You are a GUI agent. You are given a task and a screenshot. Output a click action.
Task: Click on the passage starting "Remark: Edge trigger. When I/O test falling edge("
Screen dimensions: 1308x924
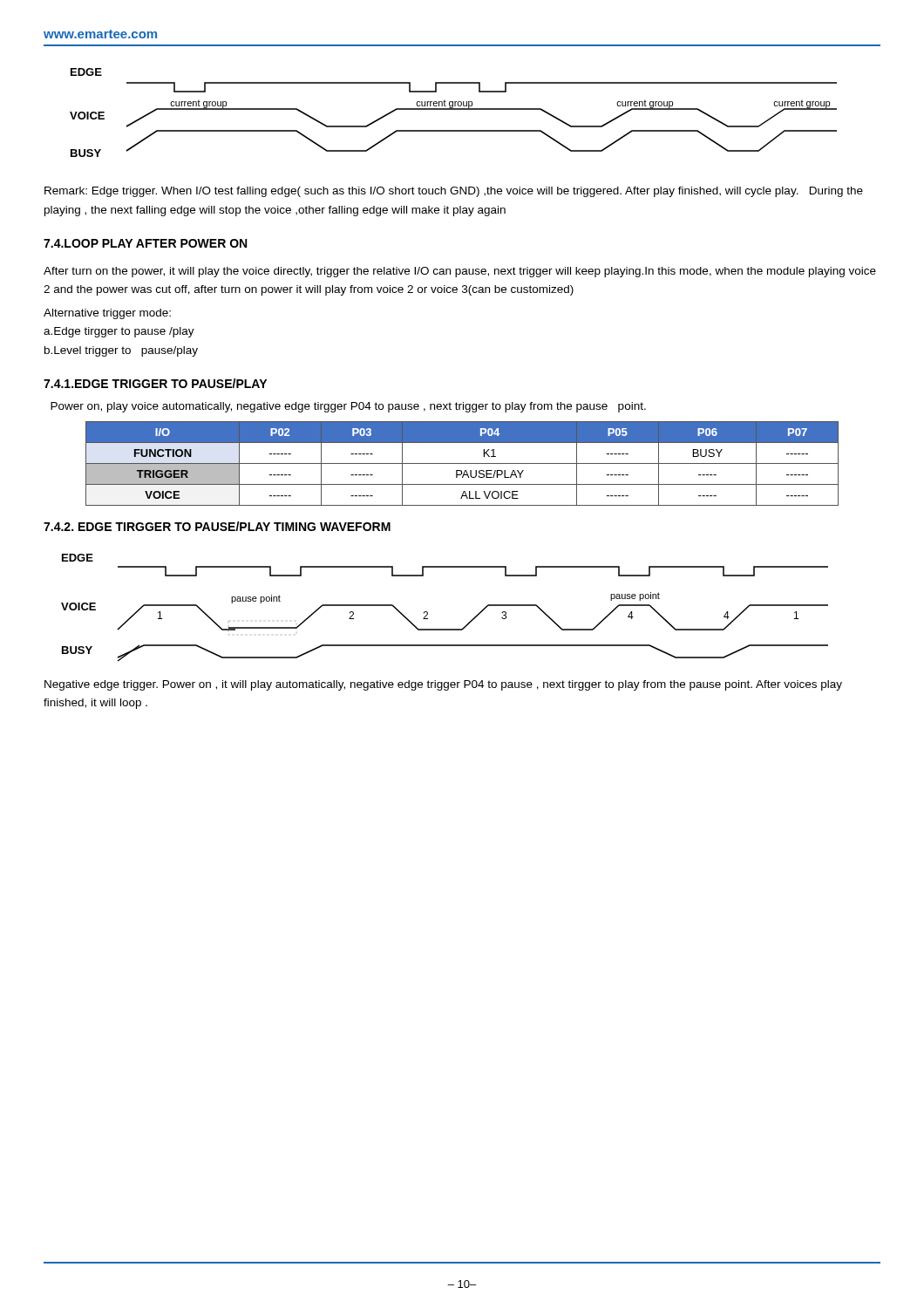[x=453, y=200]
